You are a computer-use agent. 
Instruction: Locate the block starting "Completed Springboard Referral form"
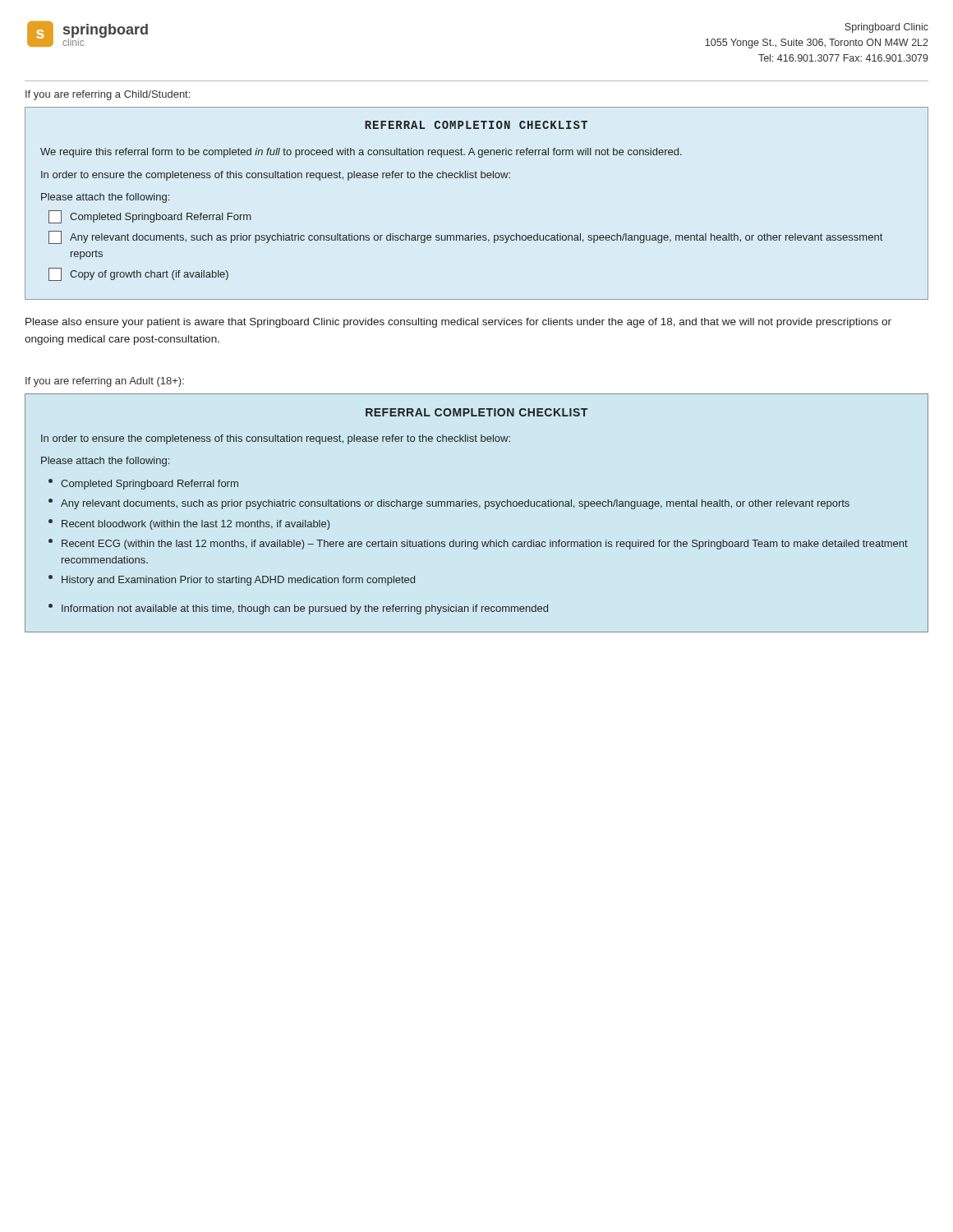(144, 484)
